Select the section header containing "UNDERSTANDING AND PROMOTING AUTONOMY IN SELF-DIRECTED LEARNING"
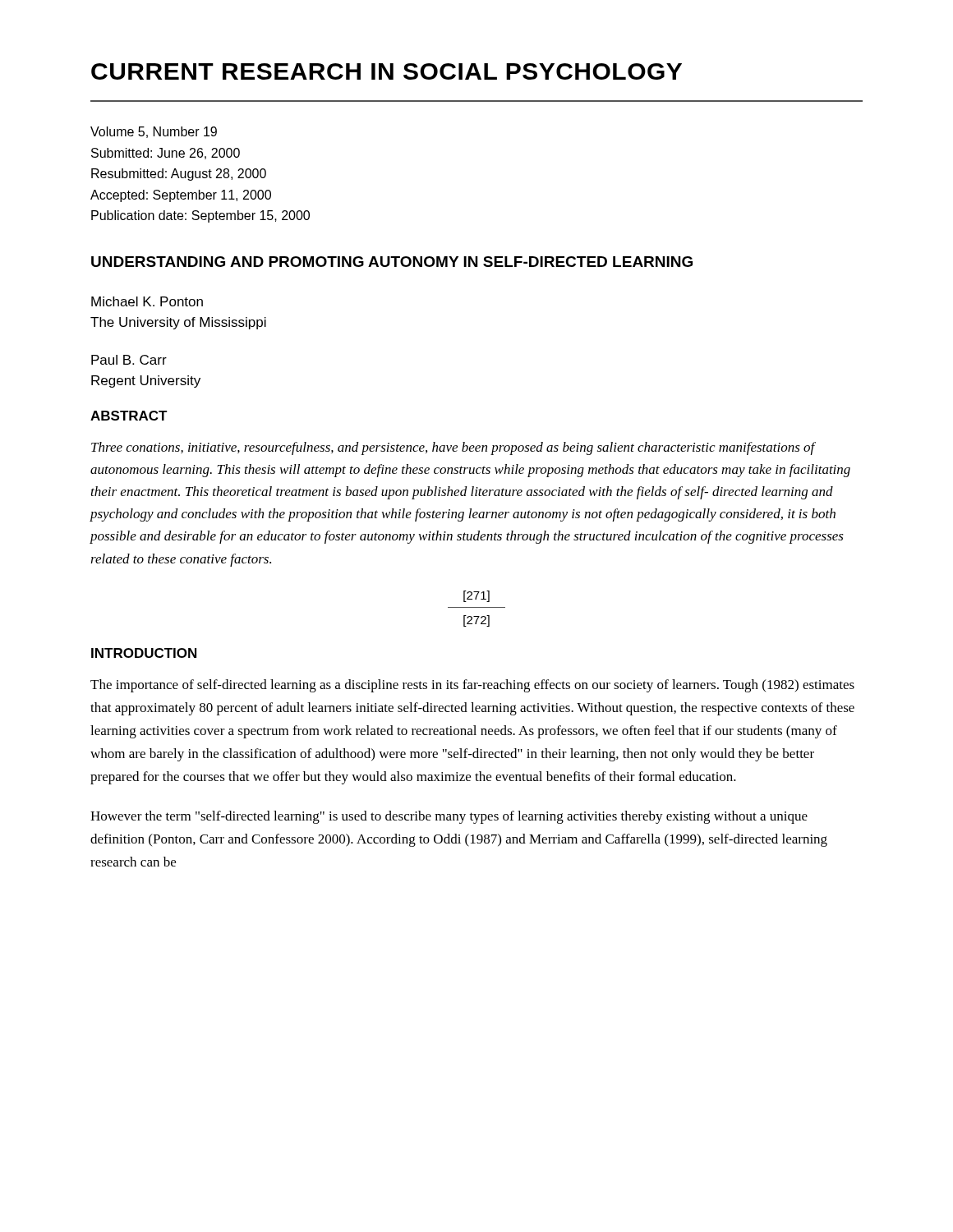The image size is (953, 1232). [392, 262]
